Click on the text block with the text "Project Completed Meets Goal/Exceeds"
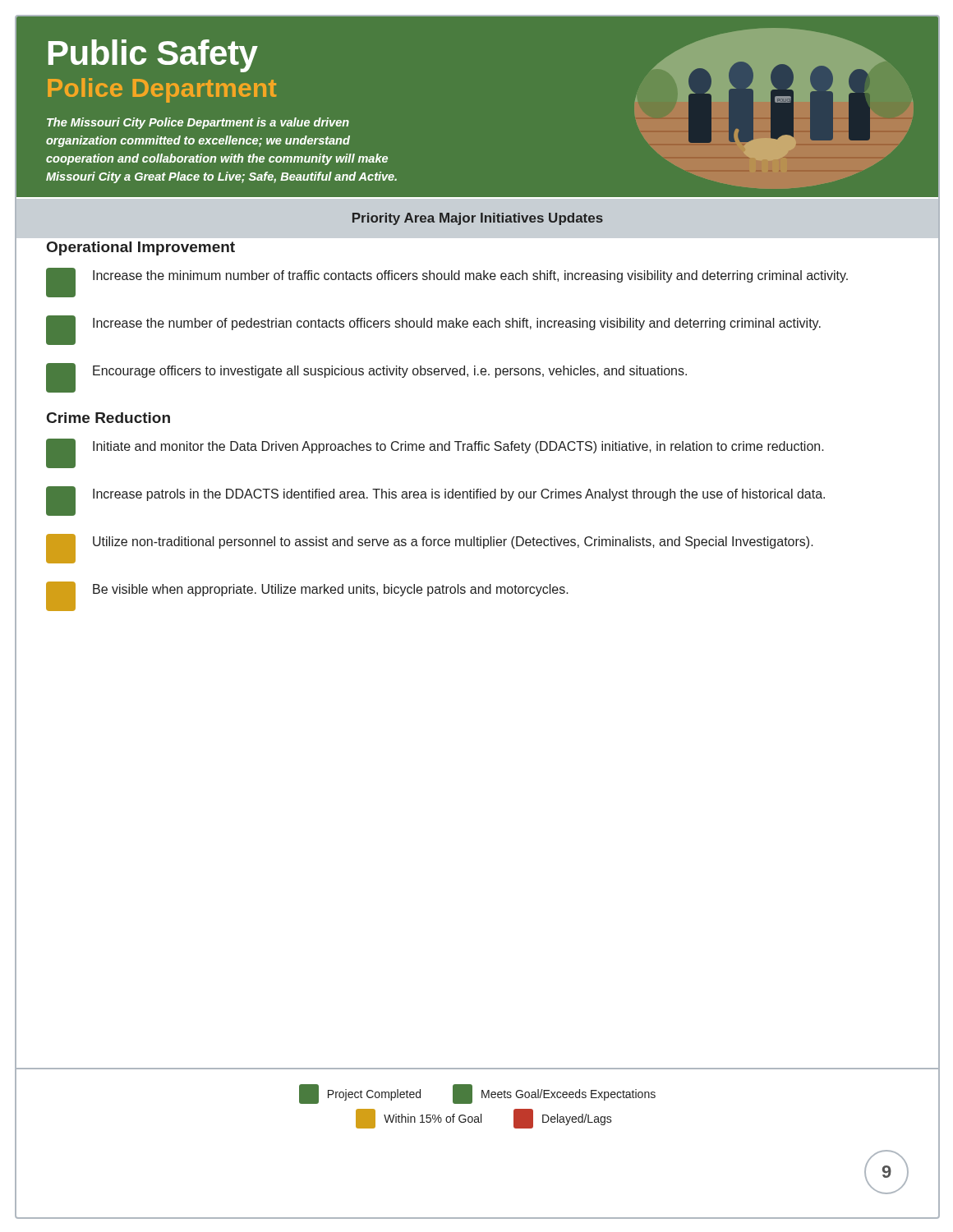Viewport: 953px width, 1232px height. click(x=477, y=1106)
